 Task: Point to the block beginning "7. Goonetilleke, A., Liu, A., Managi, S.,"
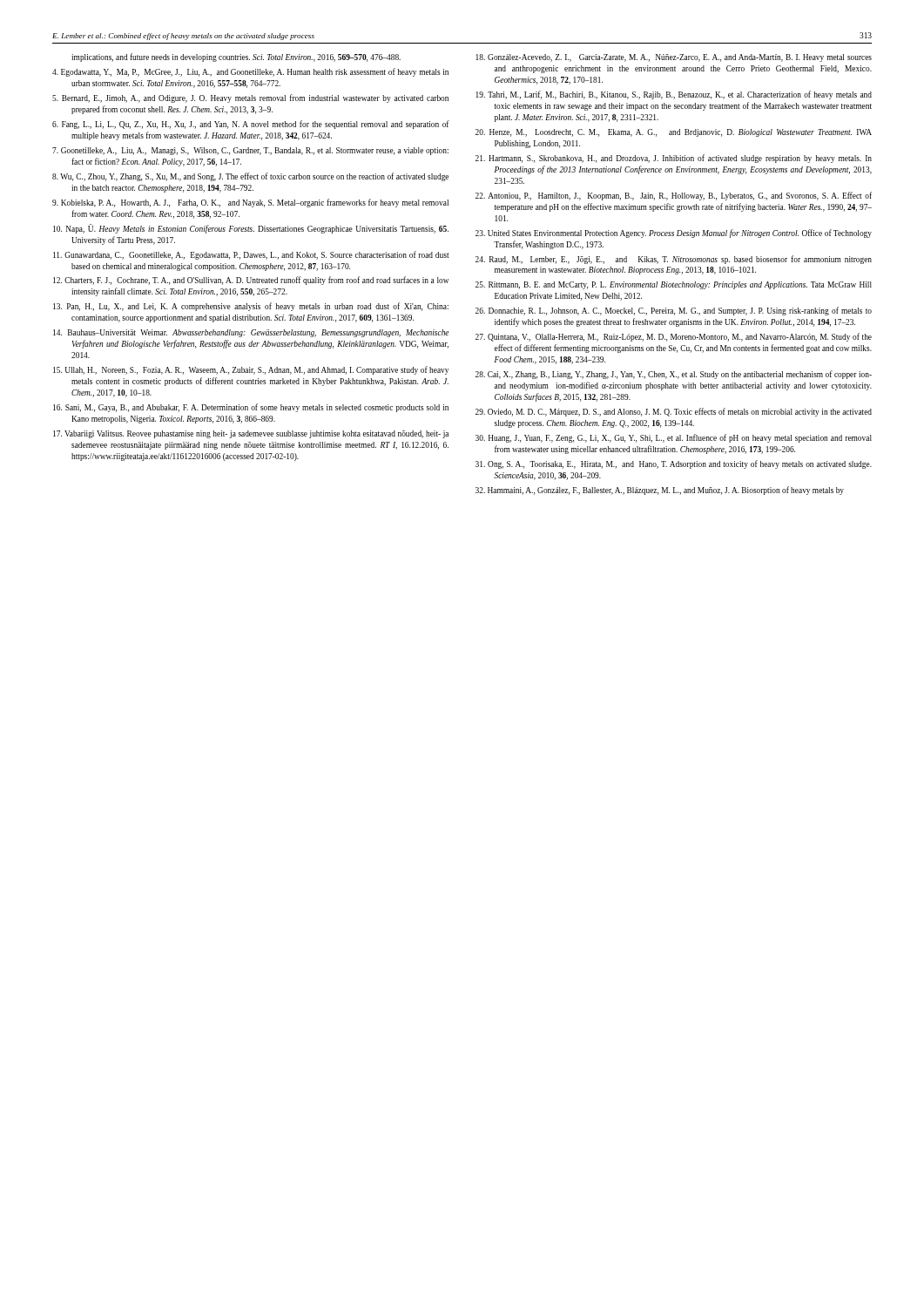tap(251, 156)
